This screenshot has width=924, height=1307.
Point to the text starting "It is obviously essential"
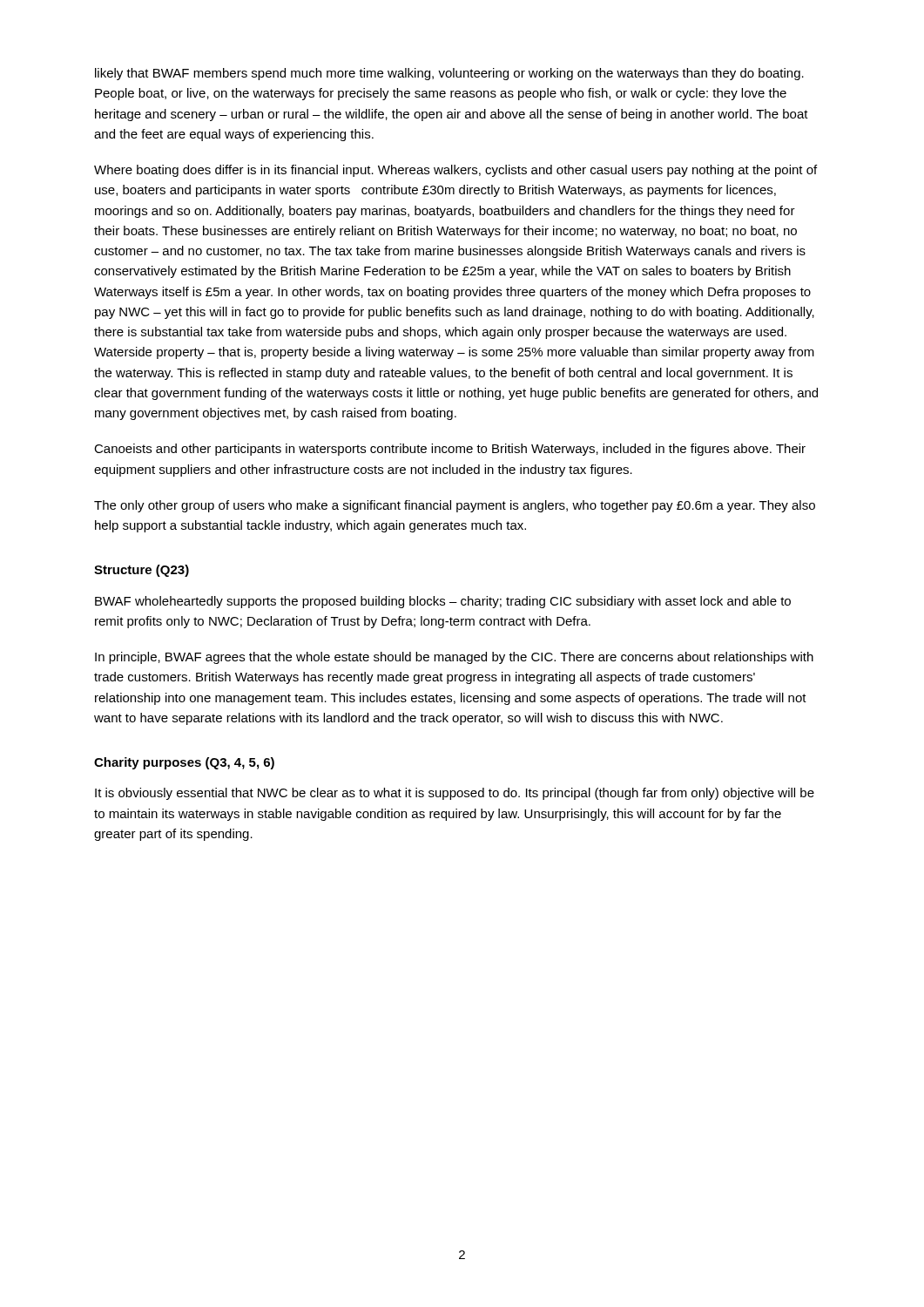pos(454,813)
